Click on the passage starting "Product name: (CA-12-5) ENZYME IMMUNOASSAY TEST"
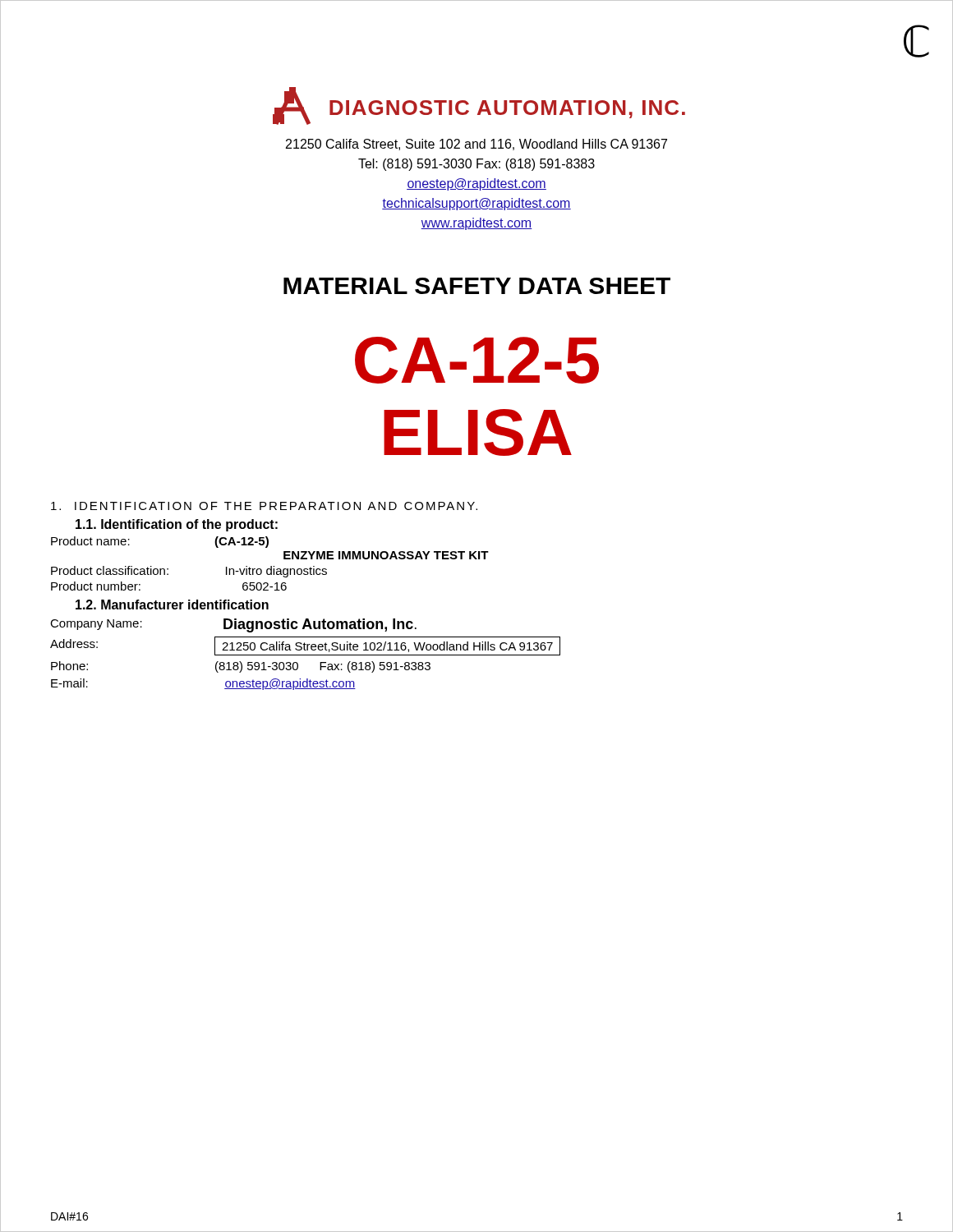Viewport: 953px width, 1232px height. pyautogui.click(x=269, y=548)
